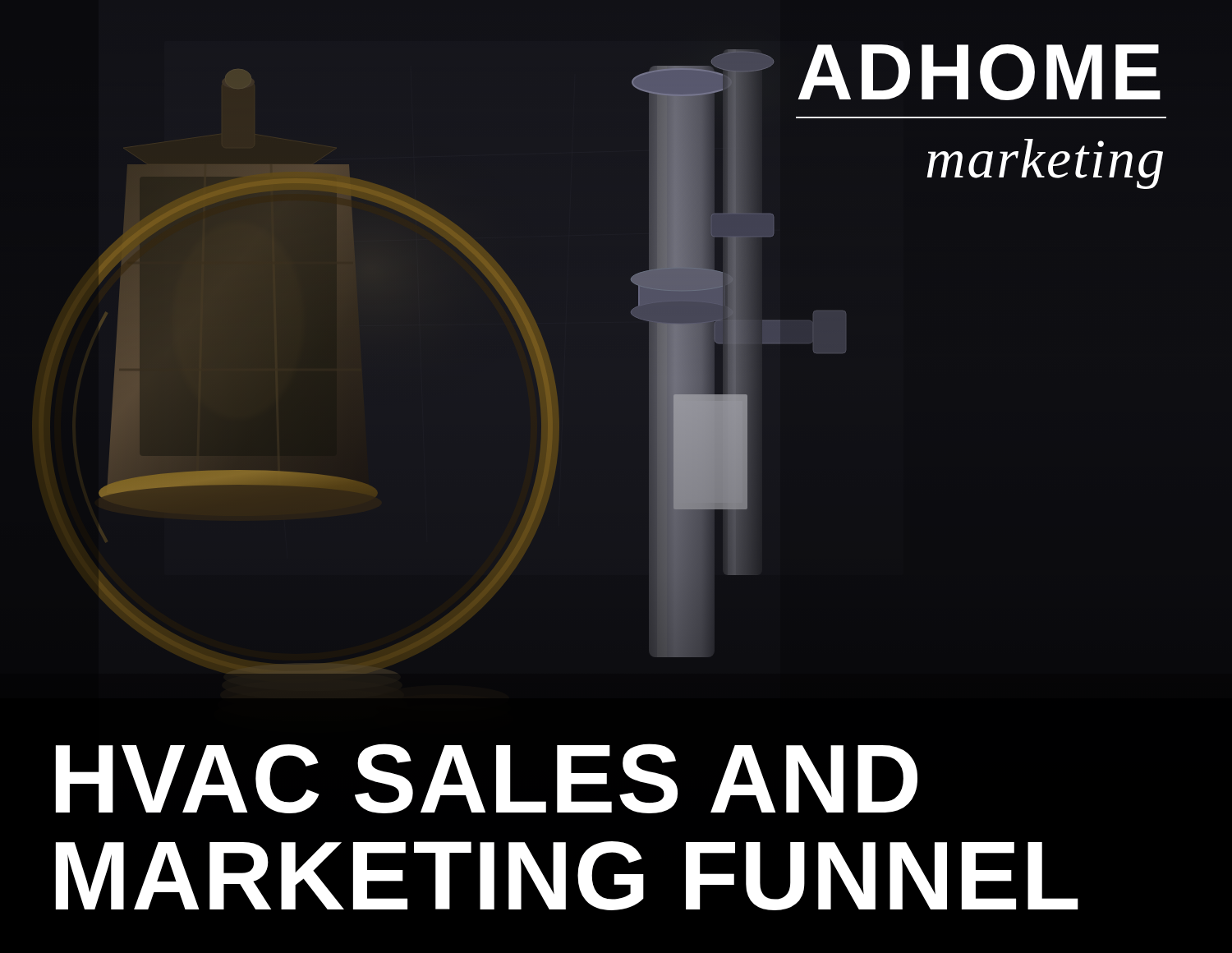Select the title containing "HVAC SALES ANDMARKETING FUNNEL"
Screen dimensions: 953x1232
point(616,827)
